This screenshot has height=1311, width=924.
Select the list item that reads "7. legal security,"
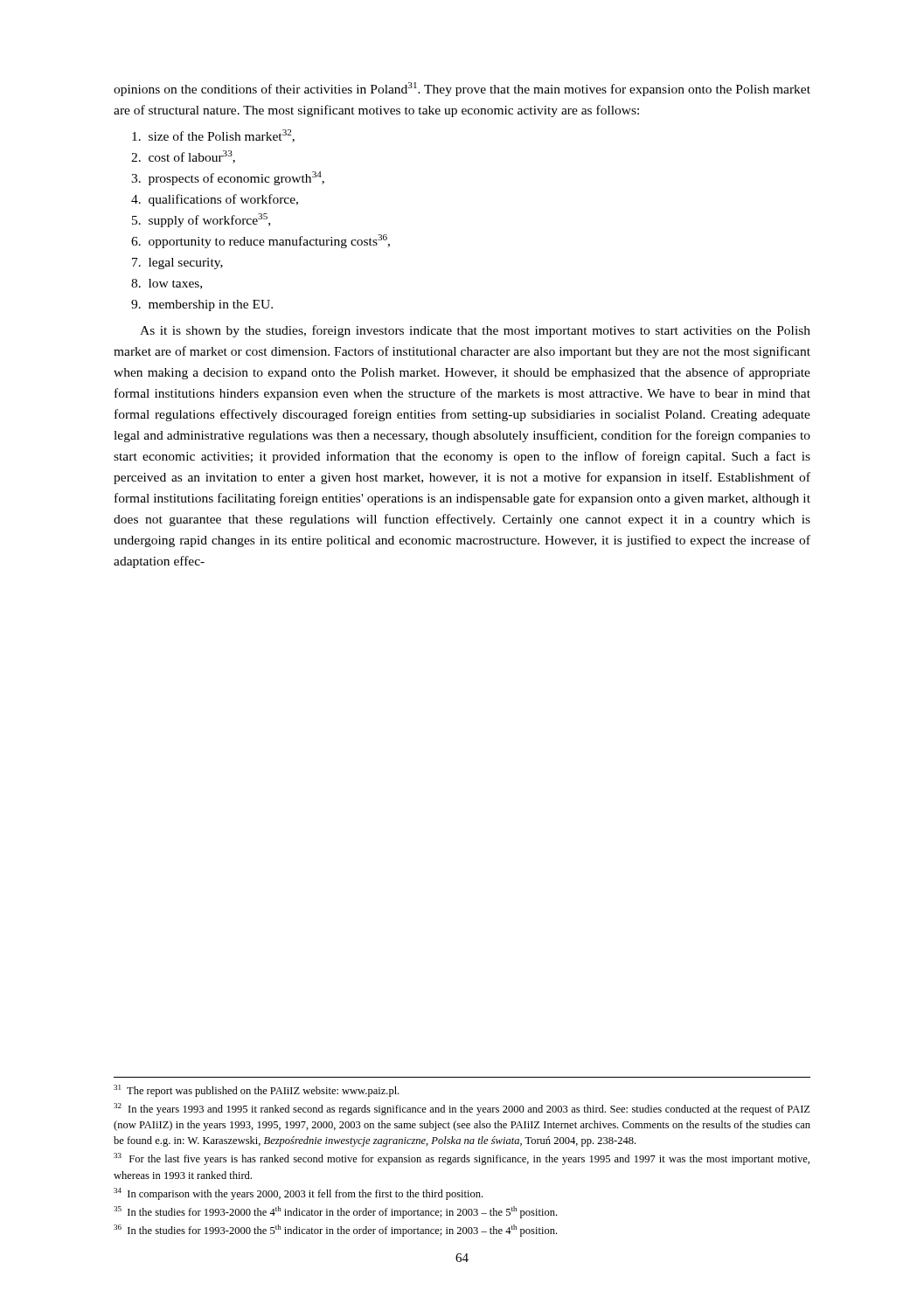(x=177, y=262)
